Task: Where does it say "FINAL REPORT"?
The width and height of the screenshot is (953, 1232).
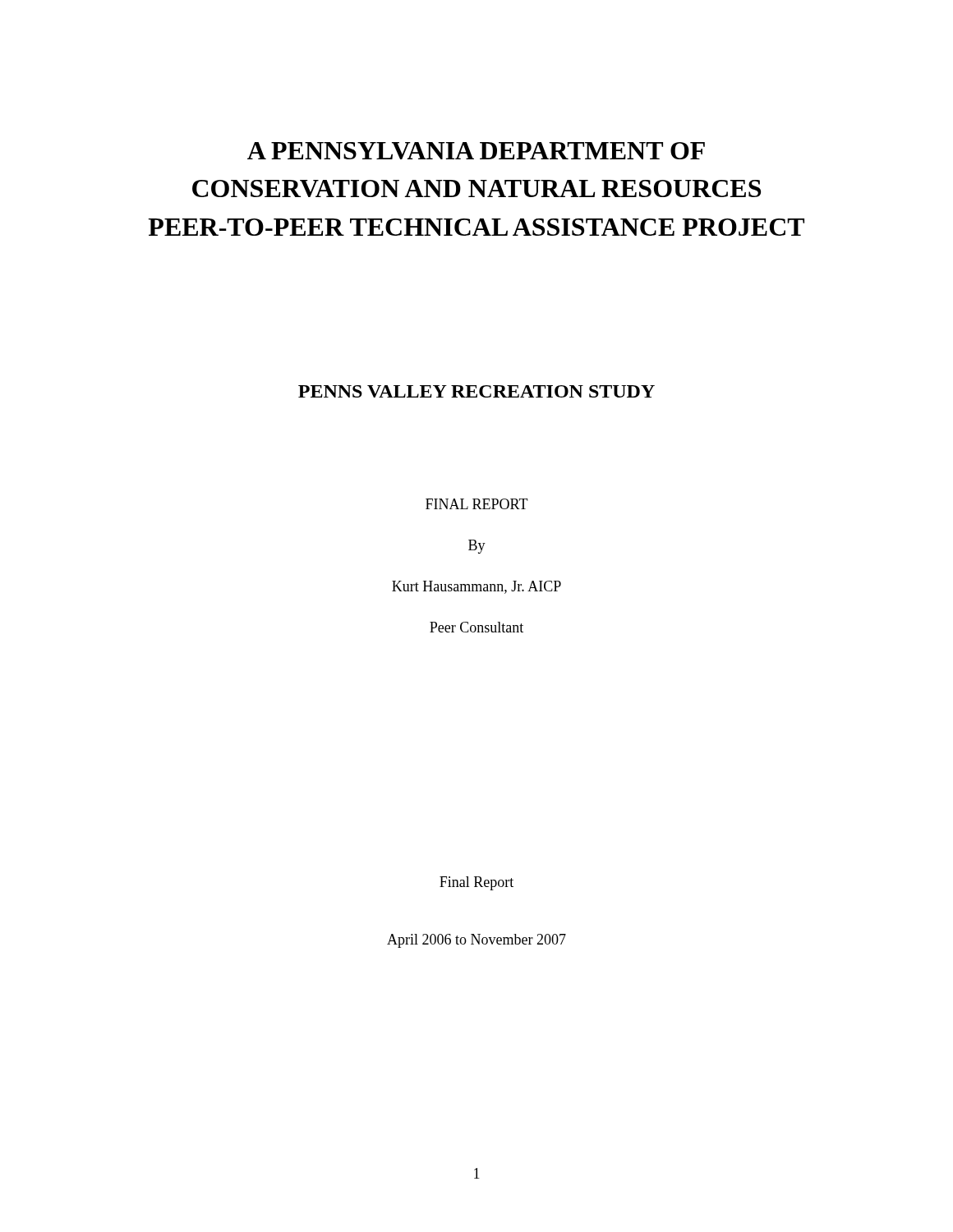Action: pyautogui.click(x=476, y=504)
